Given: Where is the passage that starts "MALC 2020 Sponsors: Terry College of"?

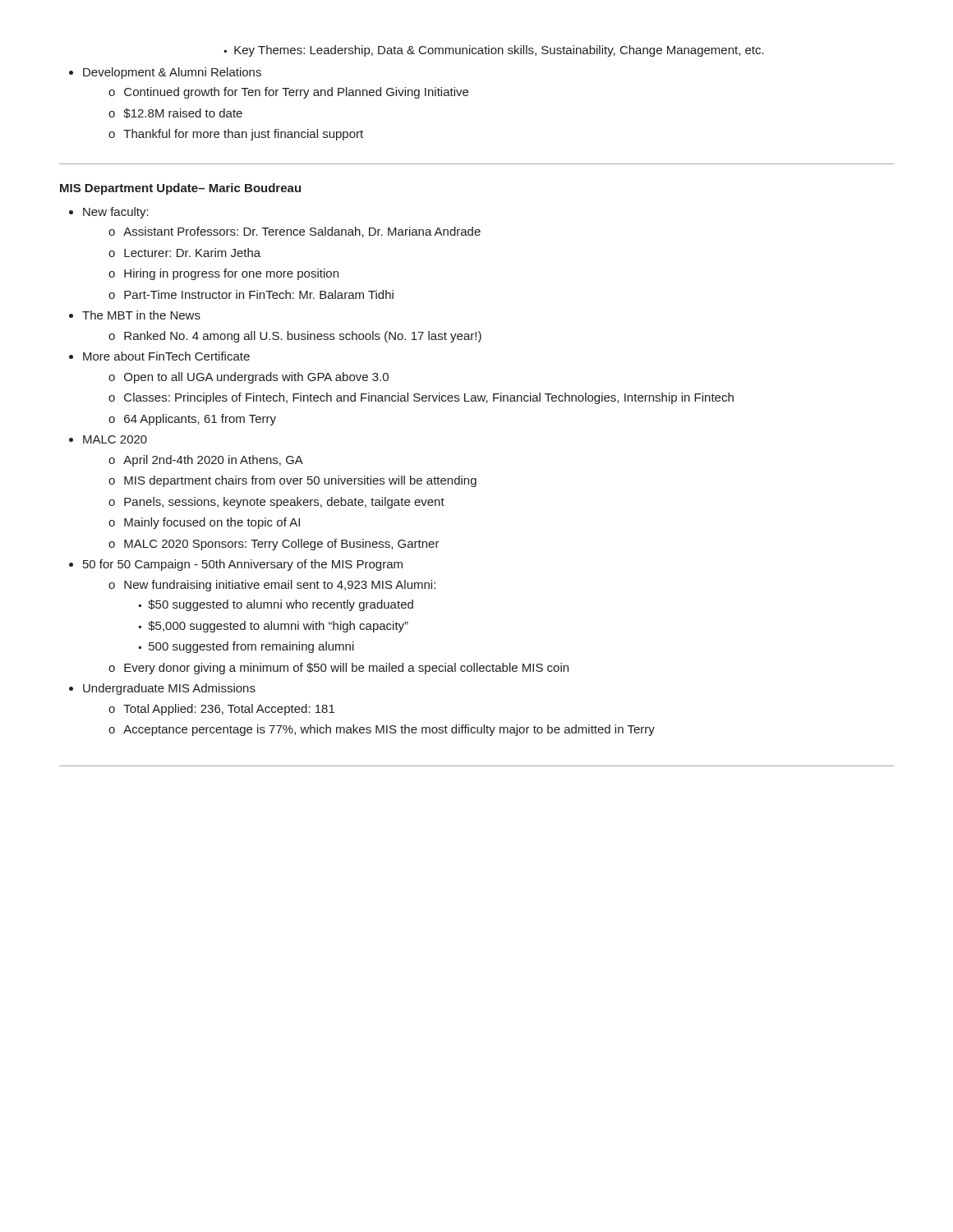Looking at the screenshot, I should coord(274,545).
